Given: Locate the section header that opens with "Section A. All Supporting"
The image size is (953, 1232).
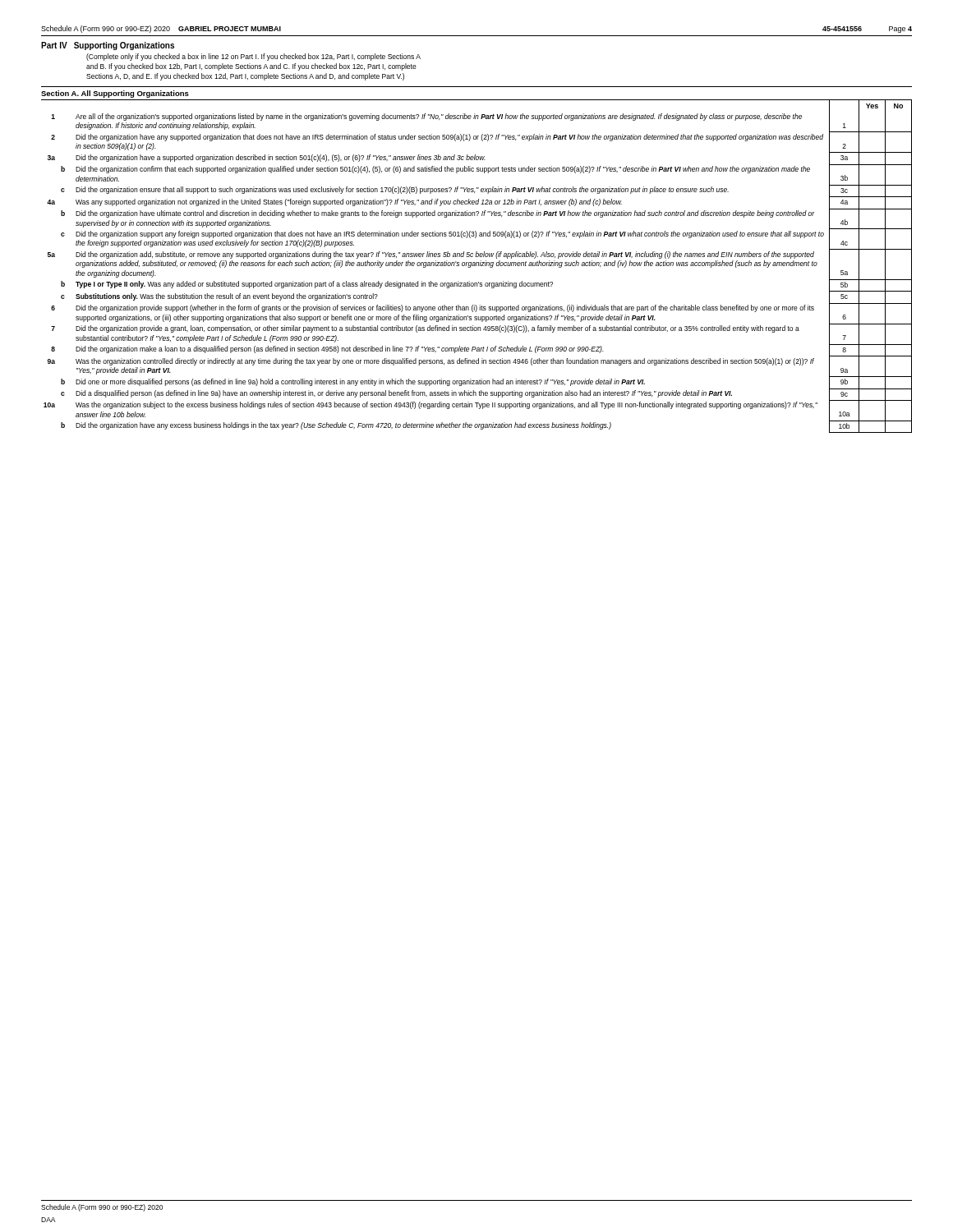Looking at the screenshot, I should point(115,93).
